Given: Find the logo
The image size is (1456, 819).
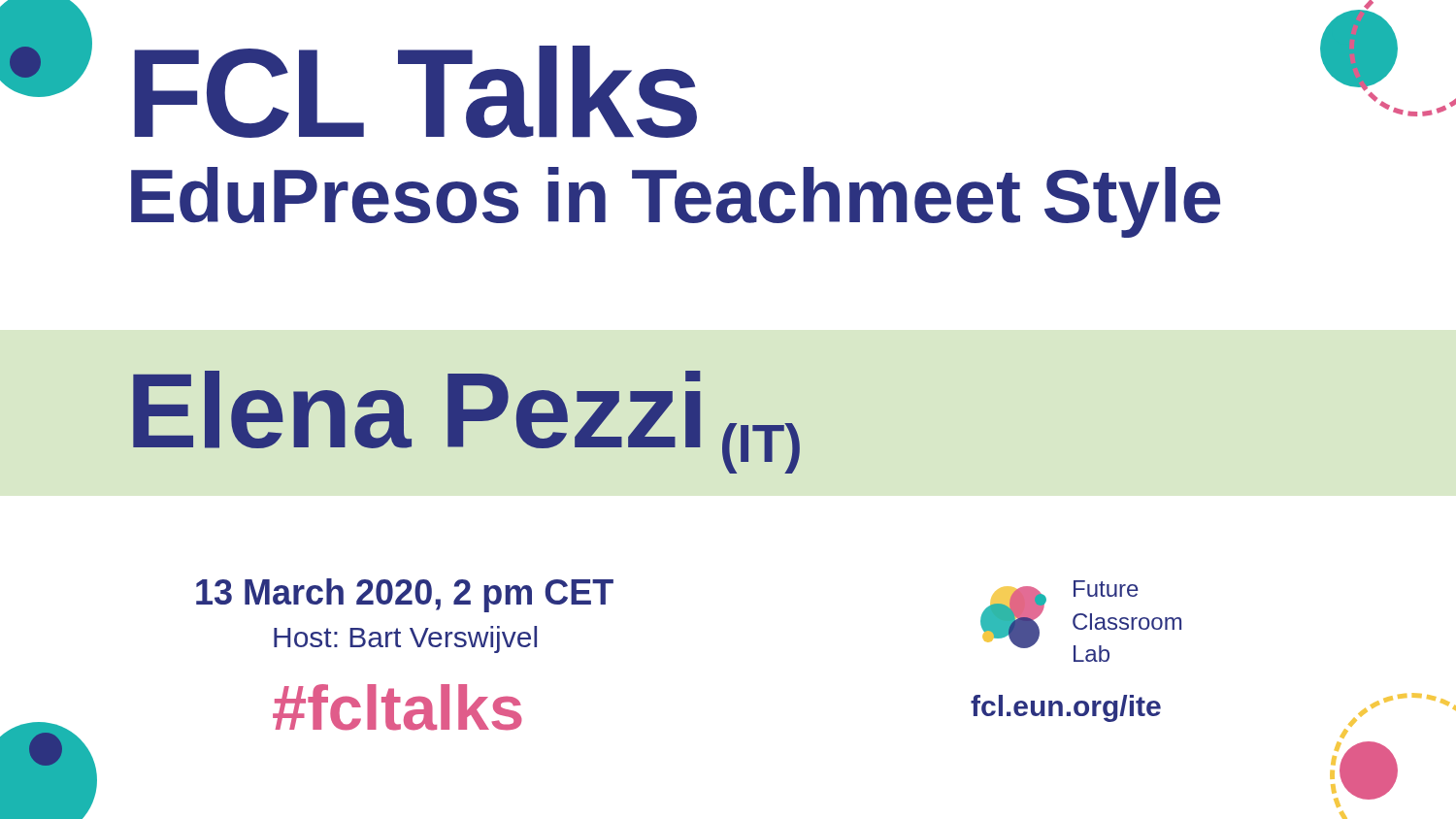Looking at the screenshot, I should tap(1077, 621).
